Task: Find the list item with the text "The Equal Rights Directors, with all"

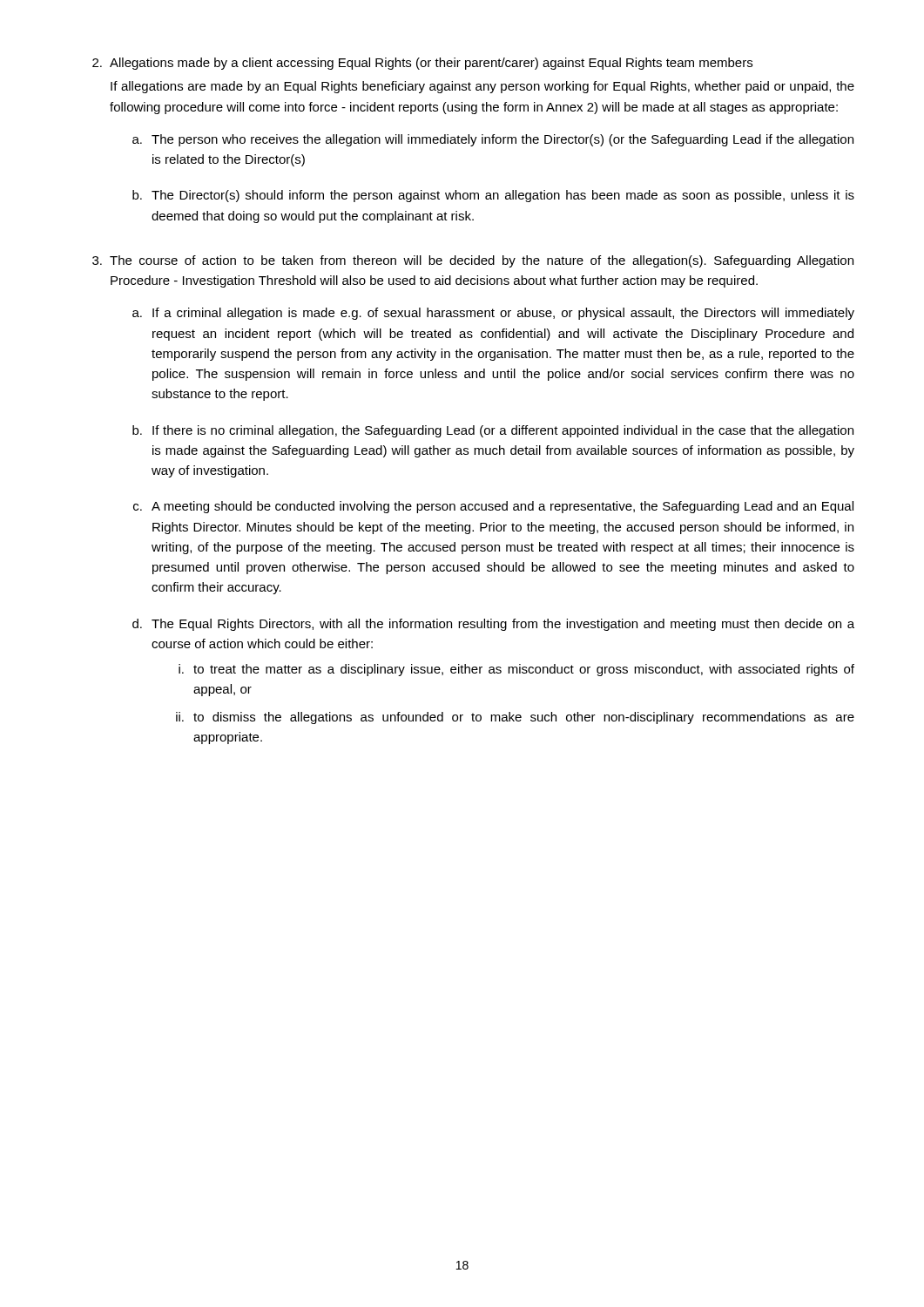Action: 503,681
